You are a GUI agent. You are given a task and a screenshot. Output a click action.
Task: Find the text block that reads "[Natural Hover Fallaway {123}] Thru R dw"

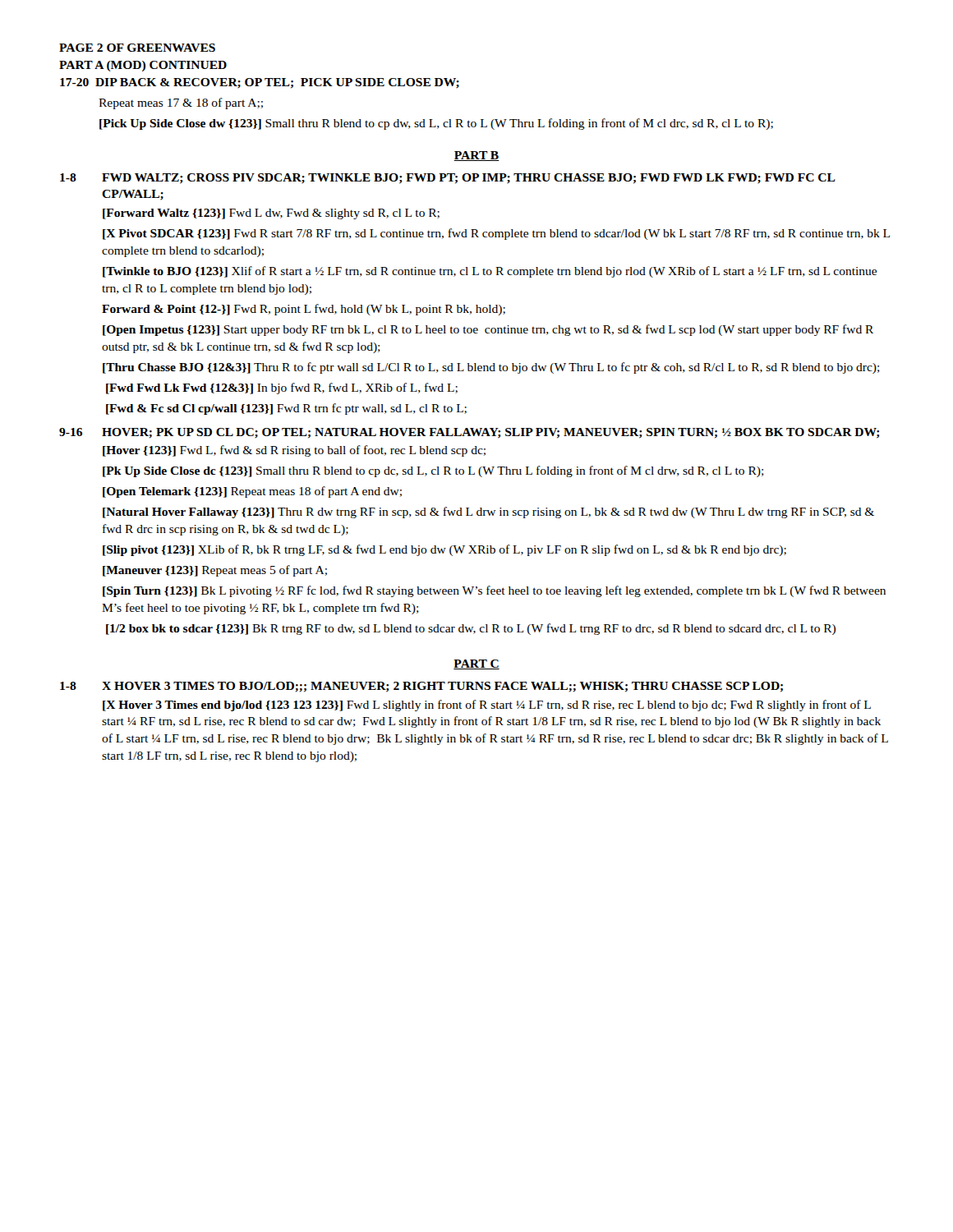tap(488, 520)
